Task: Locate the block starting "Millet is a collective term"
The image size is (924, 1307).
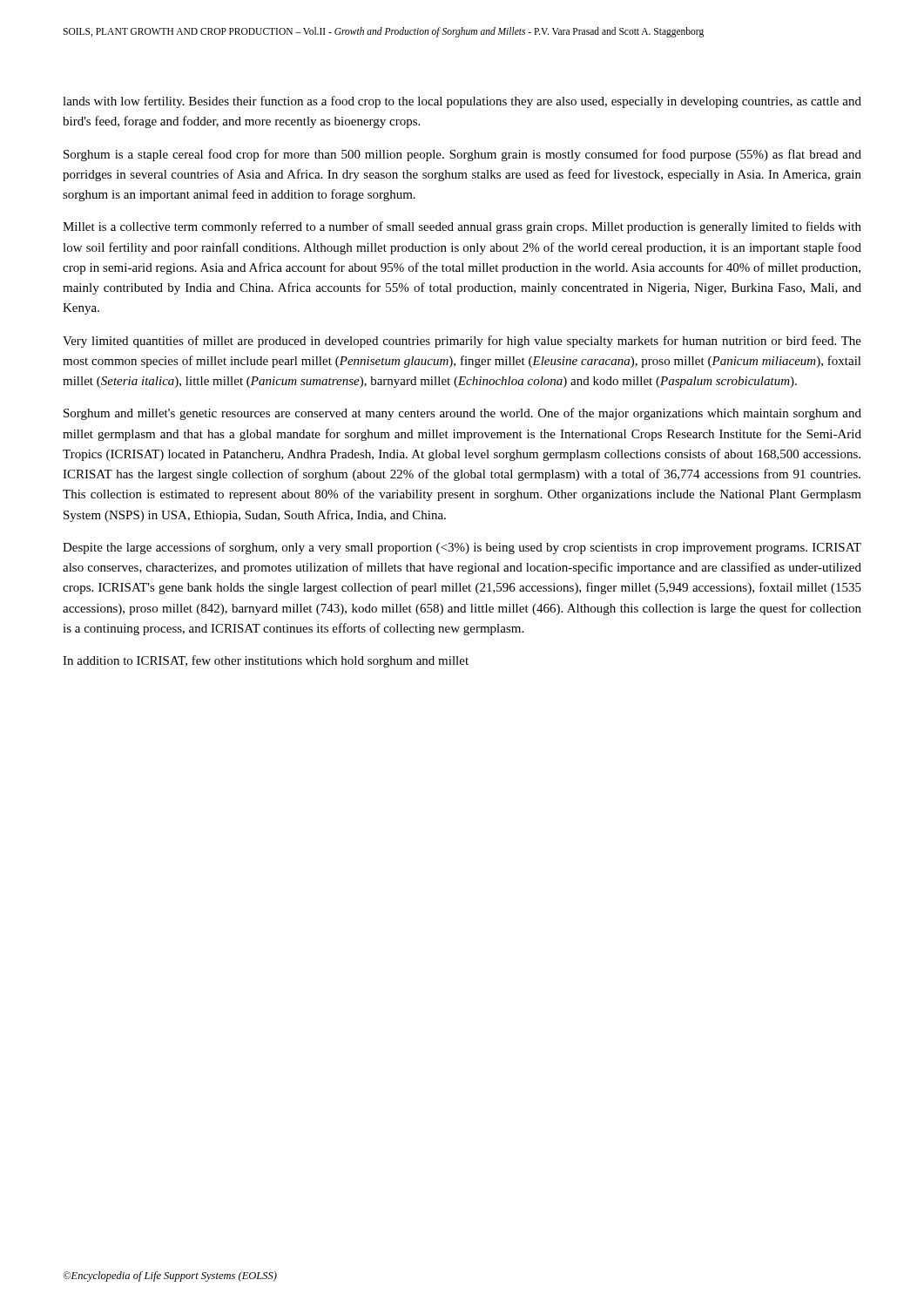Action: coord(462,267)
